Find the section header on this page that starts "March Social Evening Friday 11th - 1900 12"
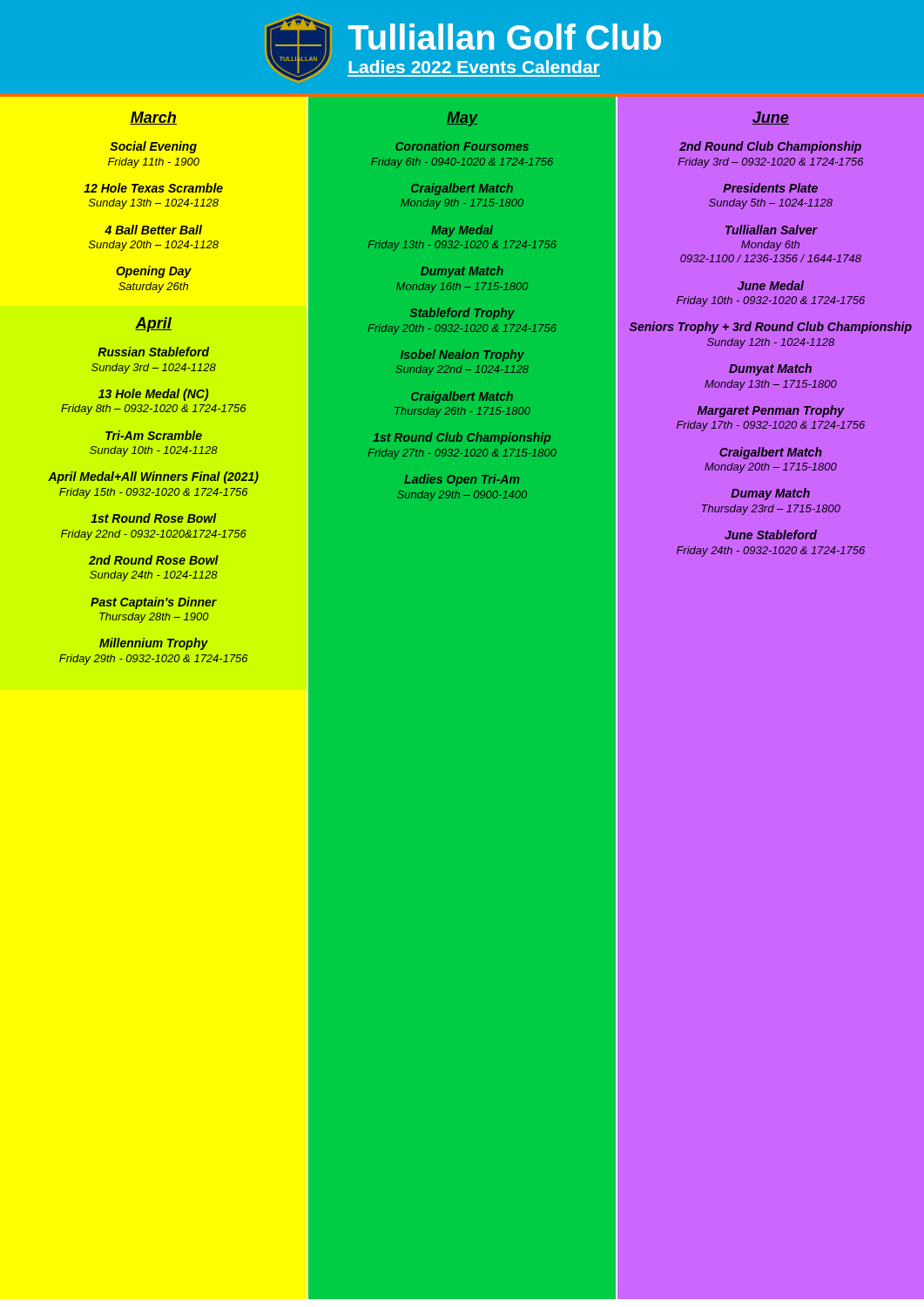 [x=153, y=399]
